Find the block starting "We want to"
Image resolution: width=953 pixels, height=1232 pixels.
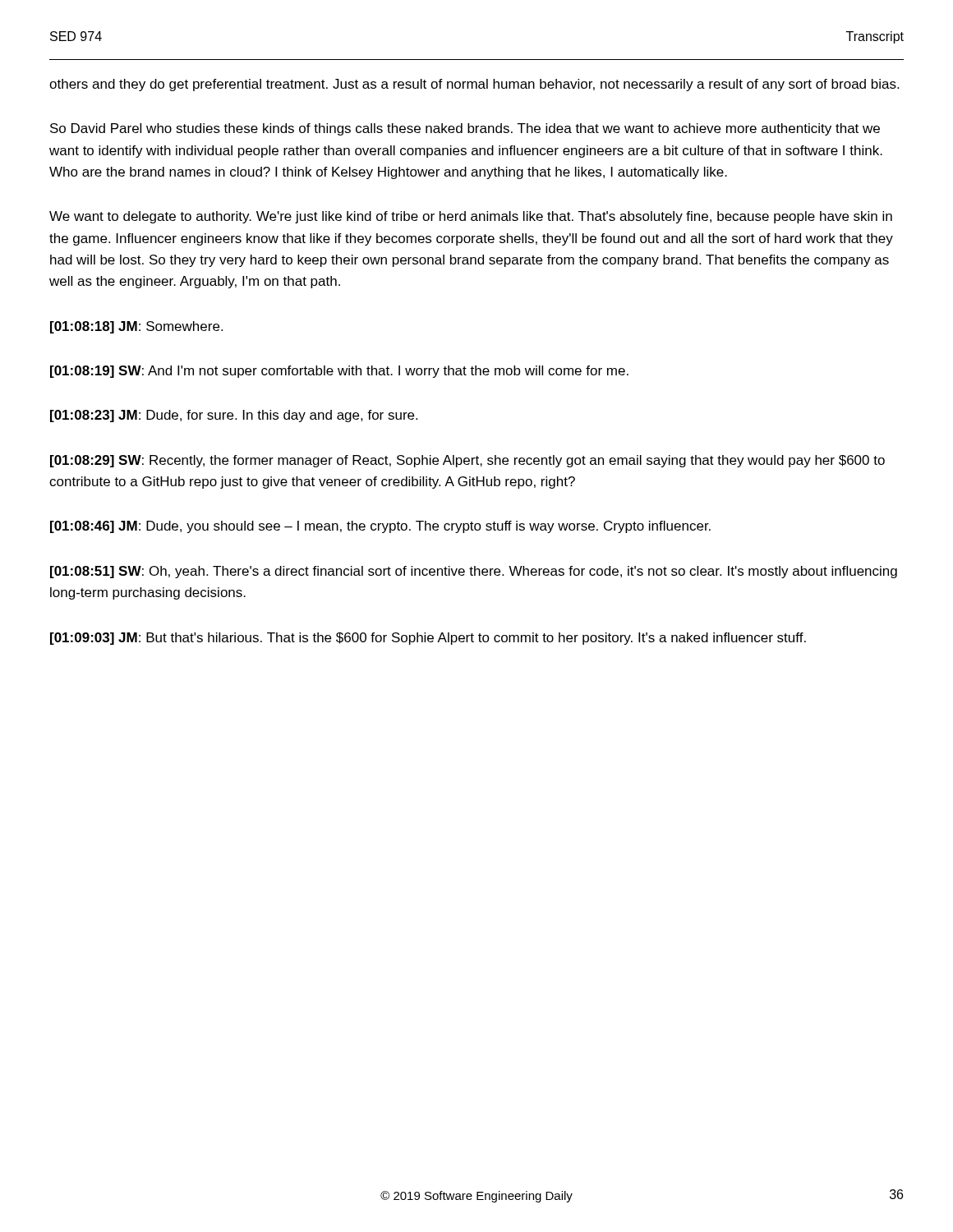pos(471,249)
